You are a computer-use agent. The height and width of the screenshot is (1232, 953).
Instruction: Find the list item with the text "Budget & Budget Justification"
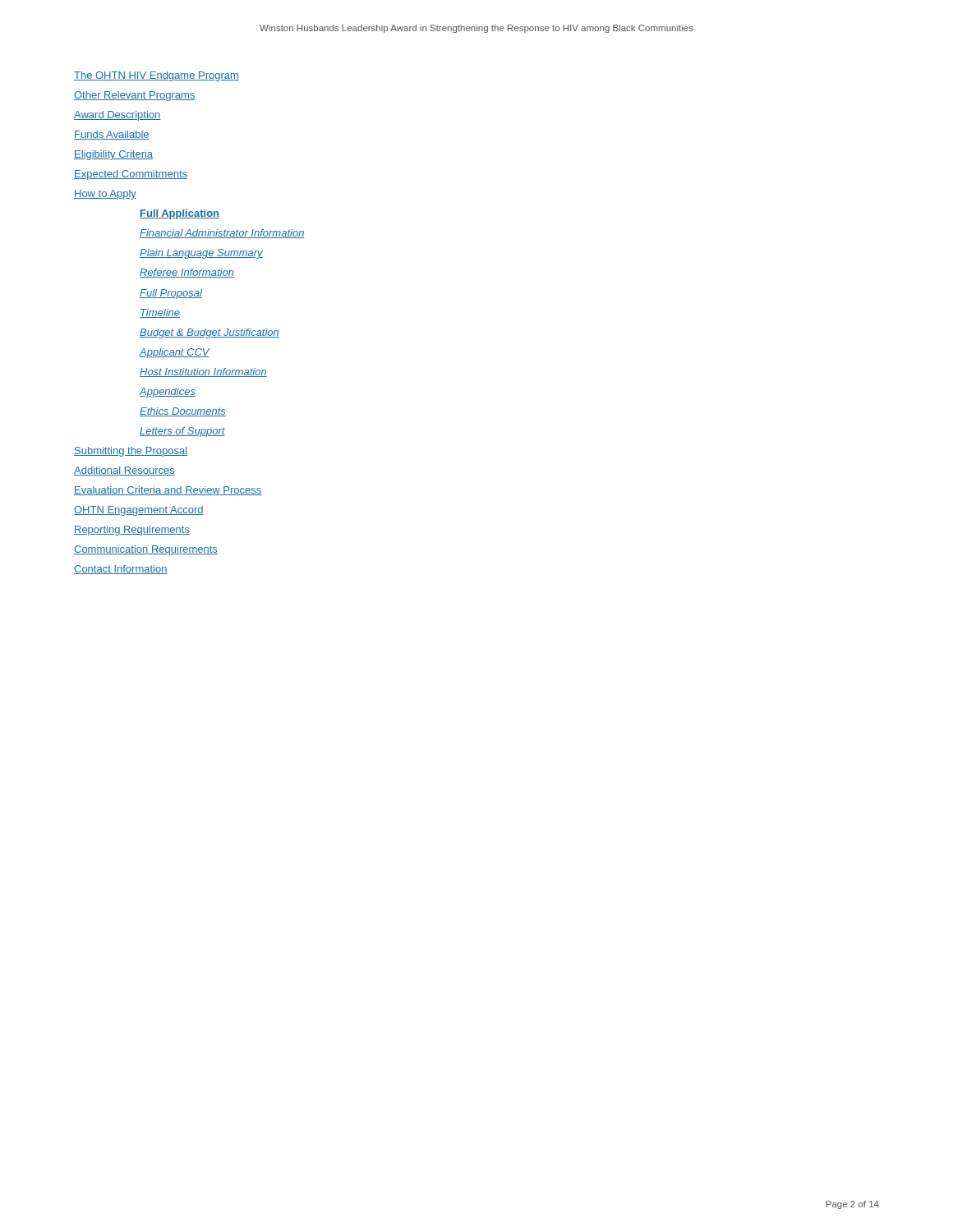click(209, 333)
